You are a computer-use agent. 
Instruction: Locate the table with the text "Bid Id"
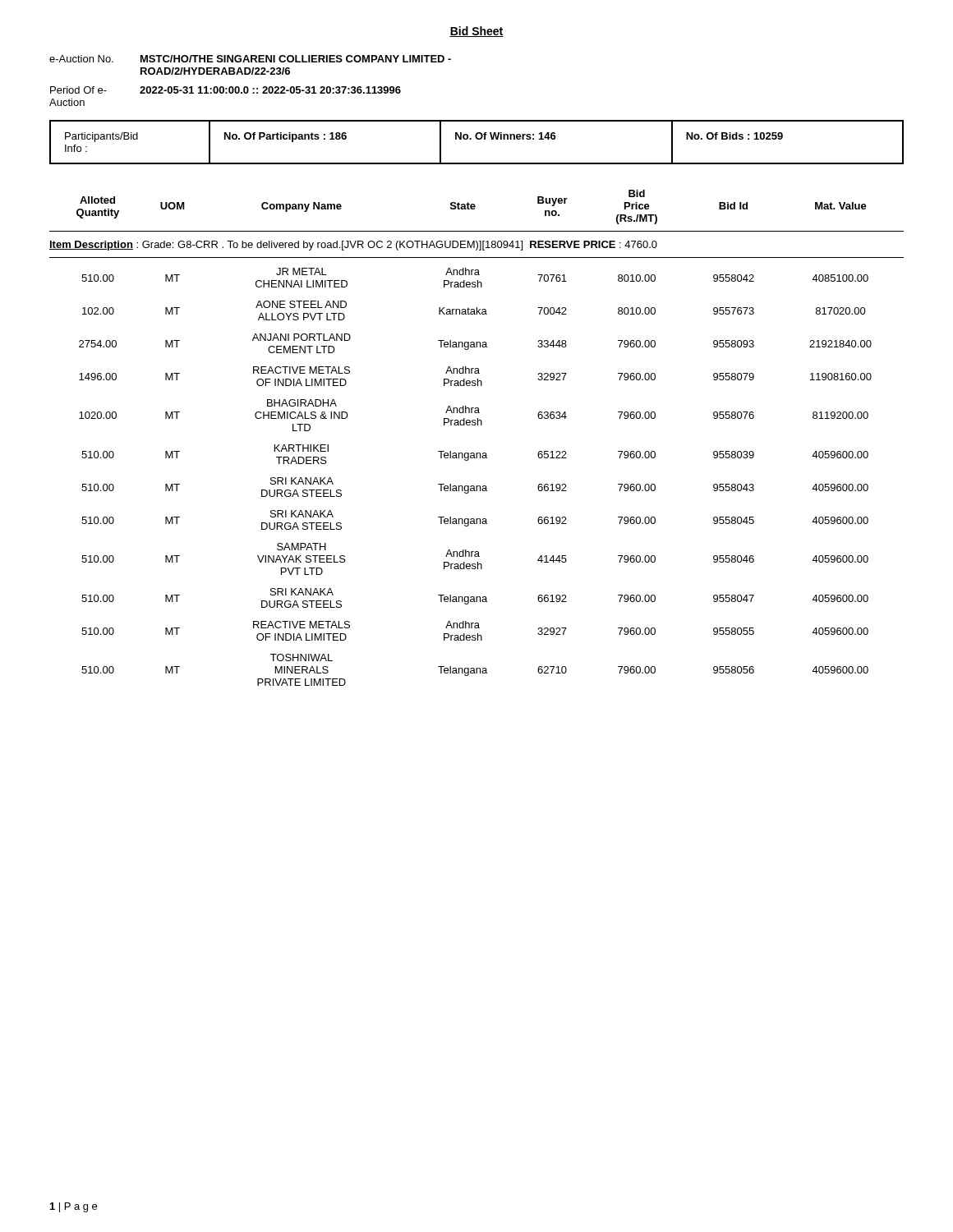476,437
